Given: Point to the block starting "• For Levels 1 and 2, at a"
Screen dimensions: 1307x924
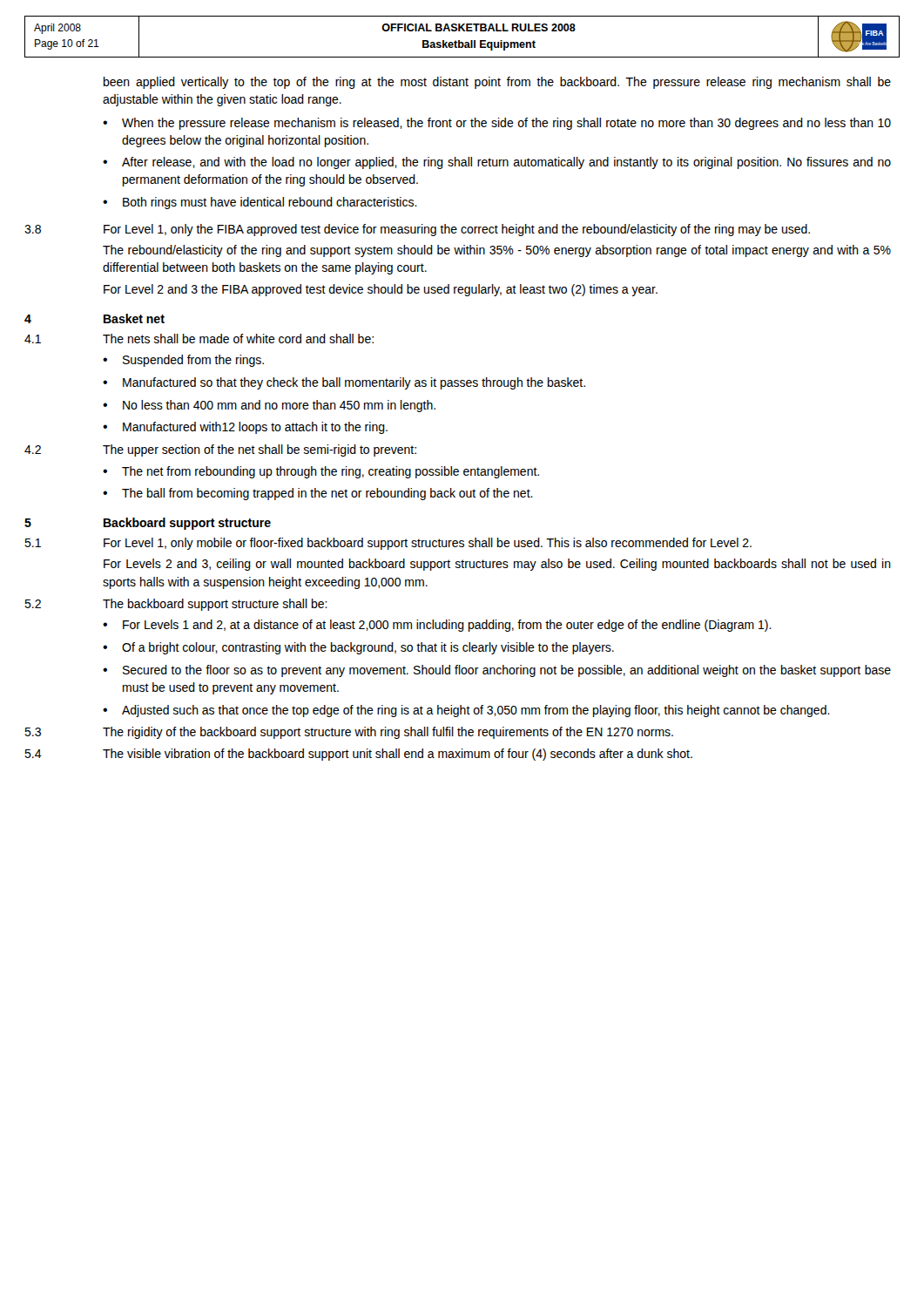Looking at the screenshot, I should [497, 625].
